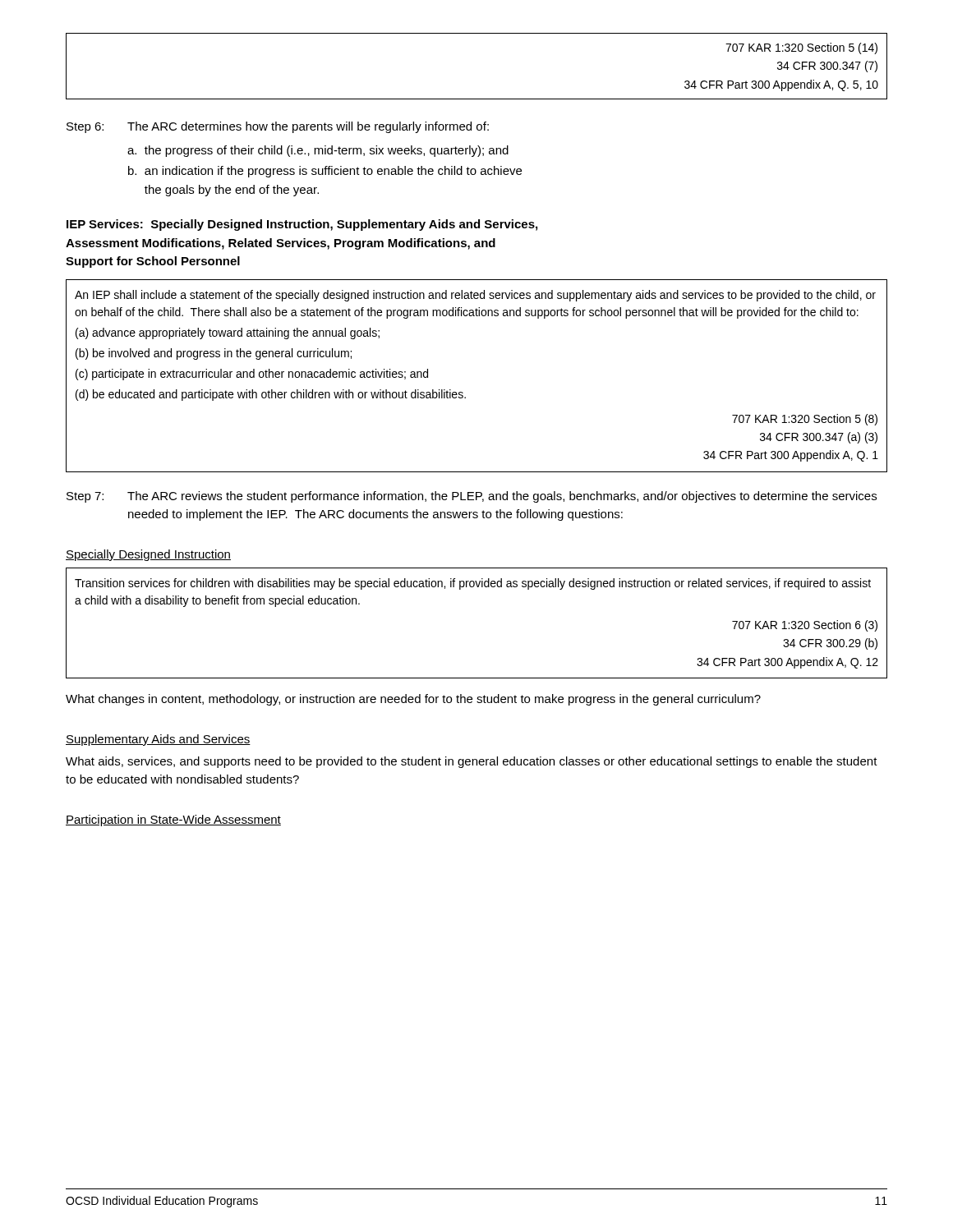Where is the section header that starts "IEP Services: Specially"?
The width and height of the screenshot is (953, 1232).
pyautogui.click(x=302, y=242)
